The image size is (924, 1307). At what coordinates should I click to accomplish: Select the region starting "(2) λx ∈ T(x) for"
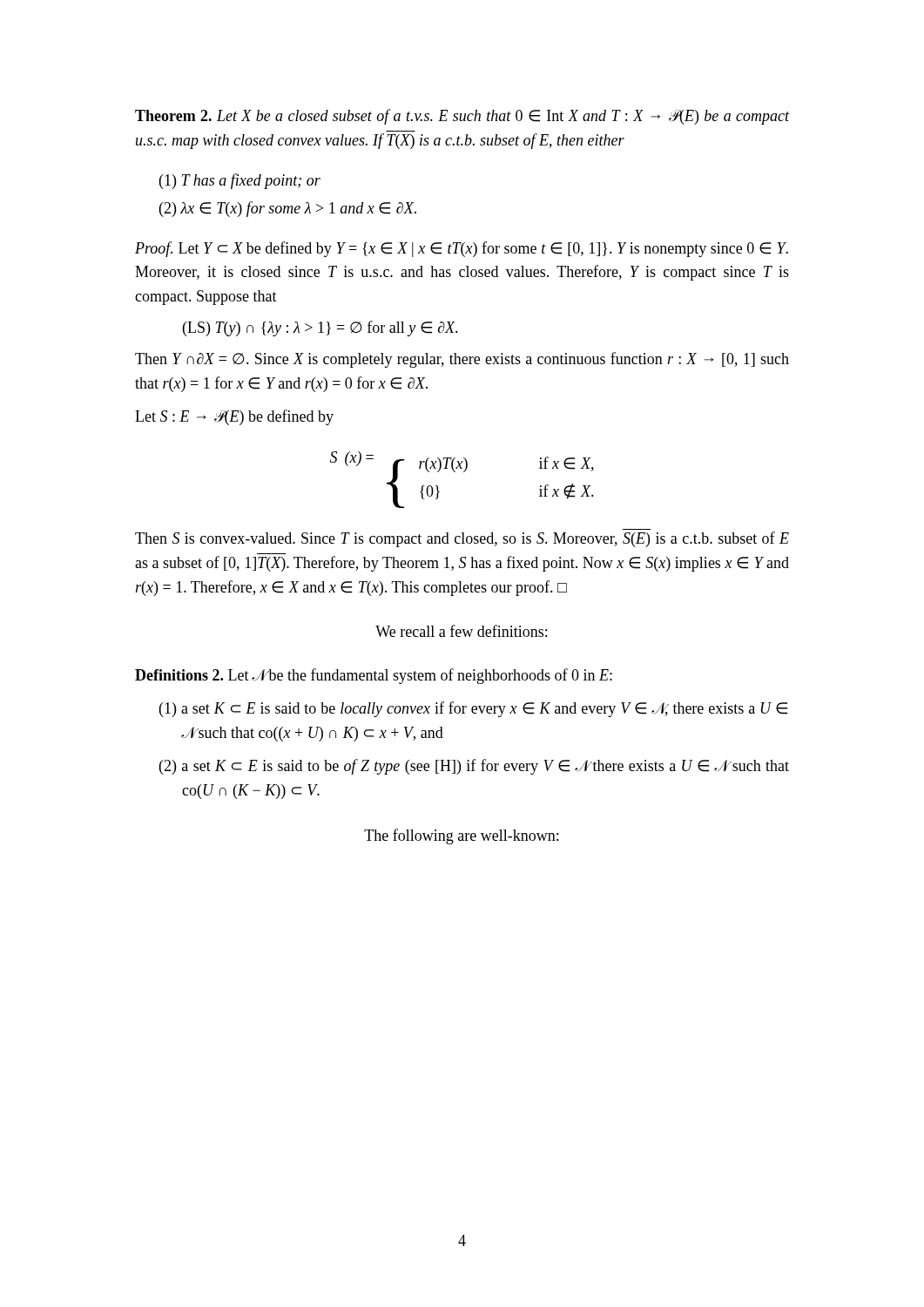(x=288, y=209)
